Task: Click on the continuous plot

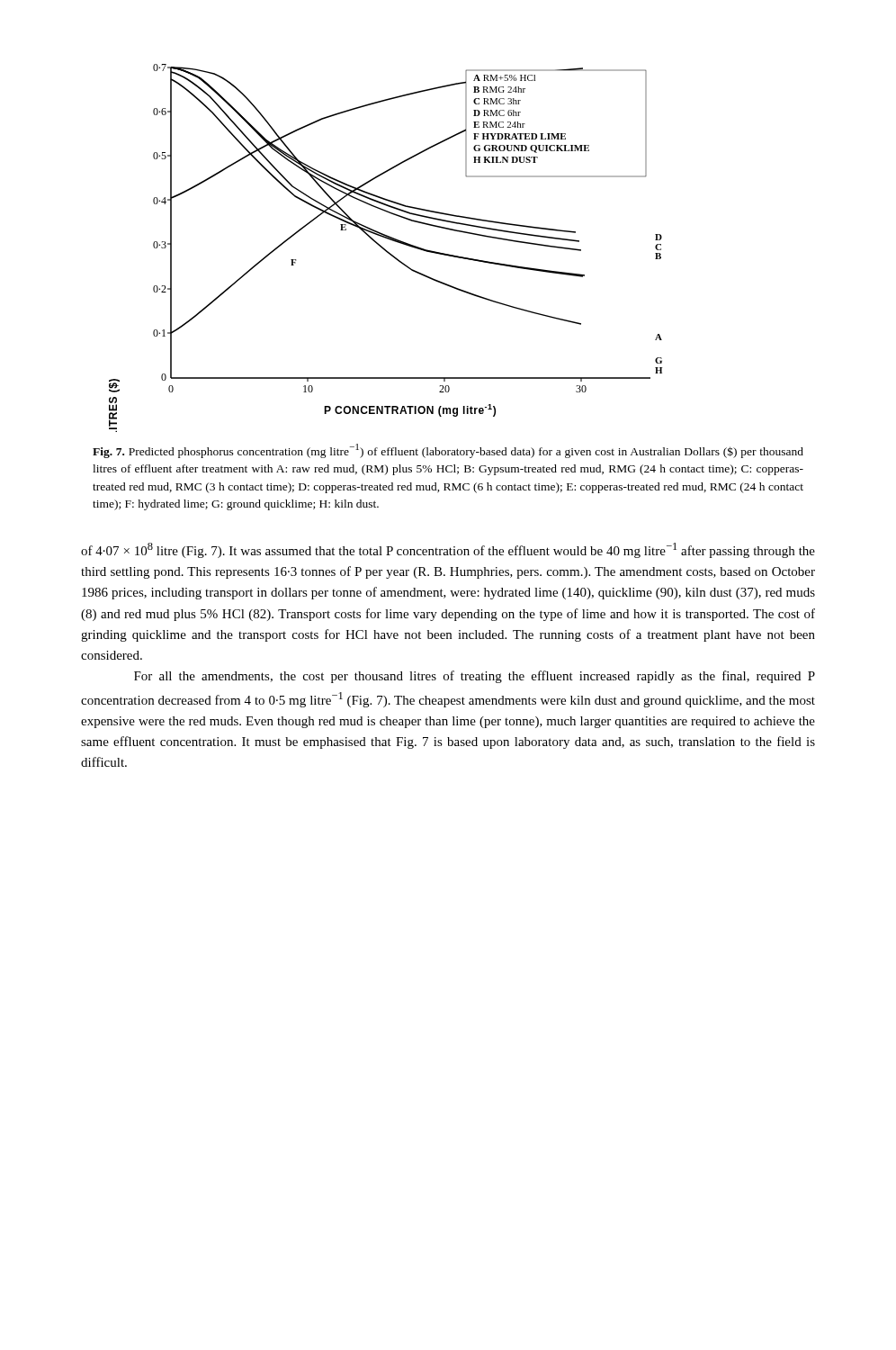Action: [448, 243]
